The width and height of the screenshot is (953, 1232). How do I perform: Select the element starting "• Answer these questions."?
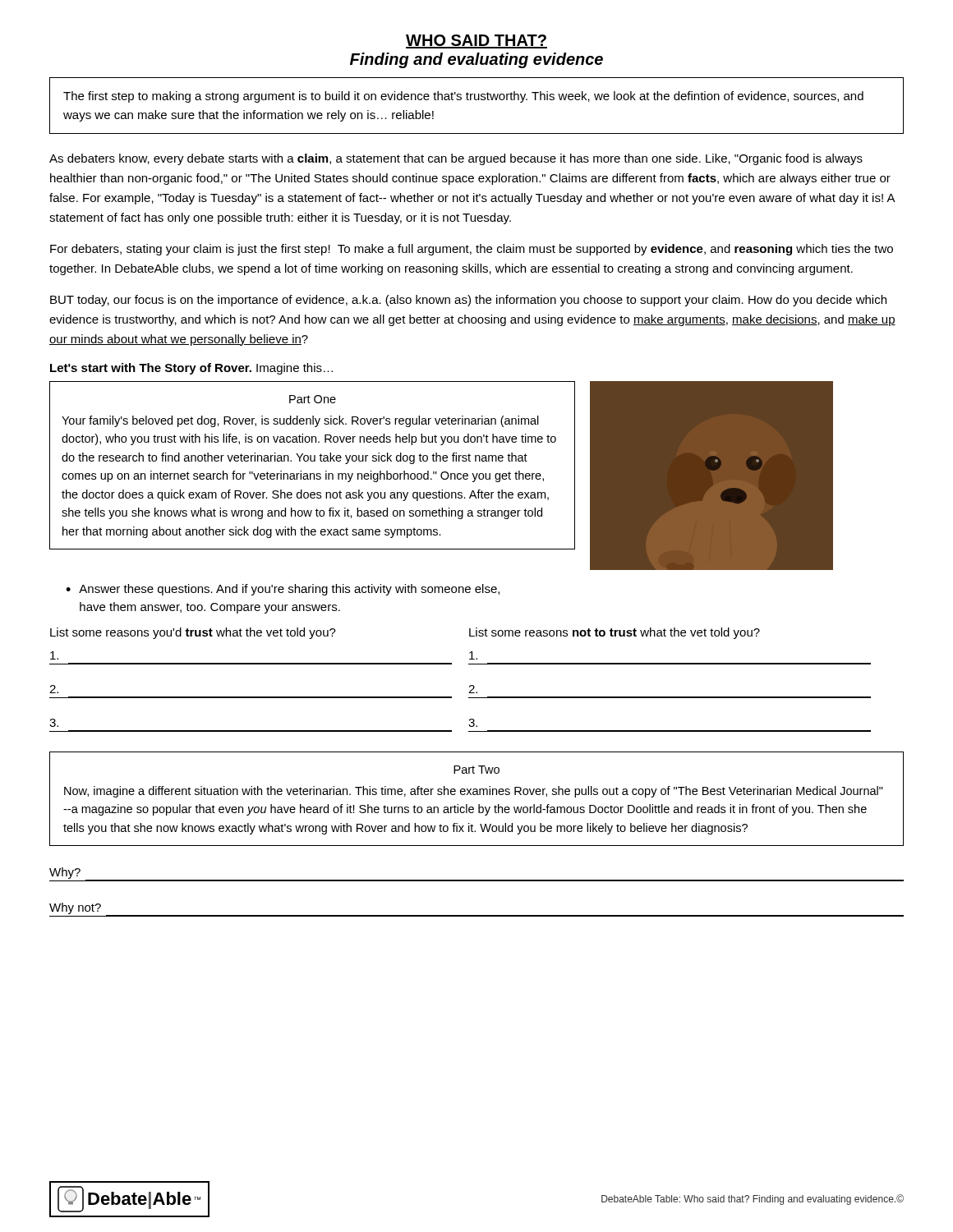283,598
